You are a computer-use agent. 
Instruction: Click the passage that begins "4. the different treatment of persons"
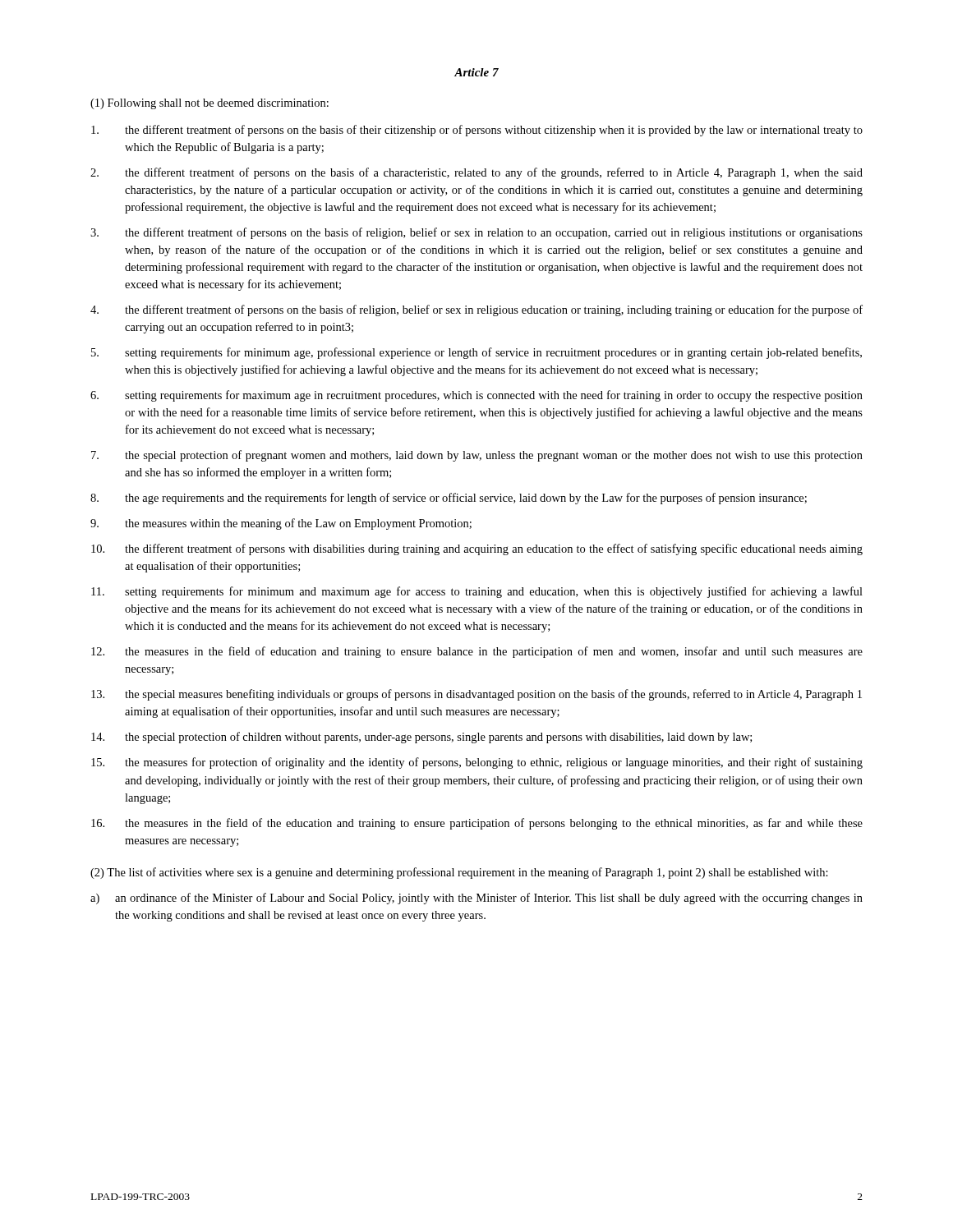476,319
